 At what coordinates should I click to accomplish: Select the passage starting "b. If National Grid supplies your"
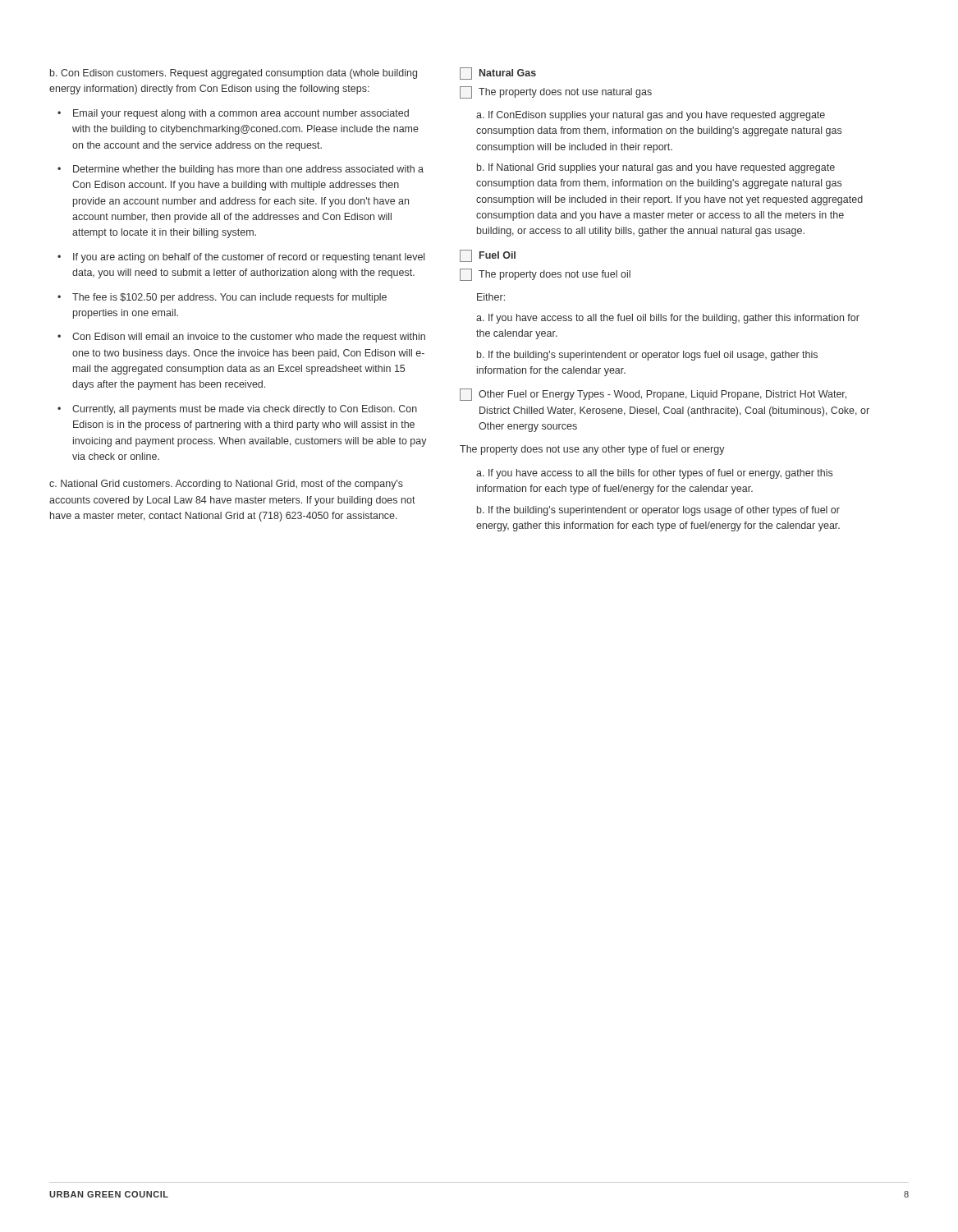[669, 199]
